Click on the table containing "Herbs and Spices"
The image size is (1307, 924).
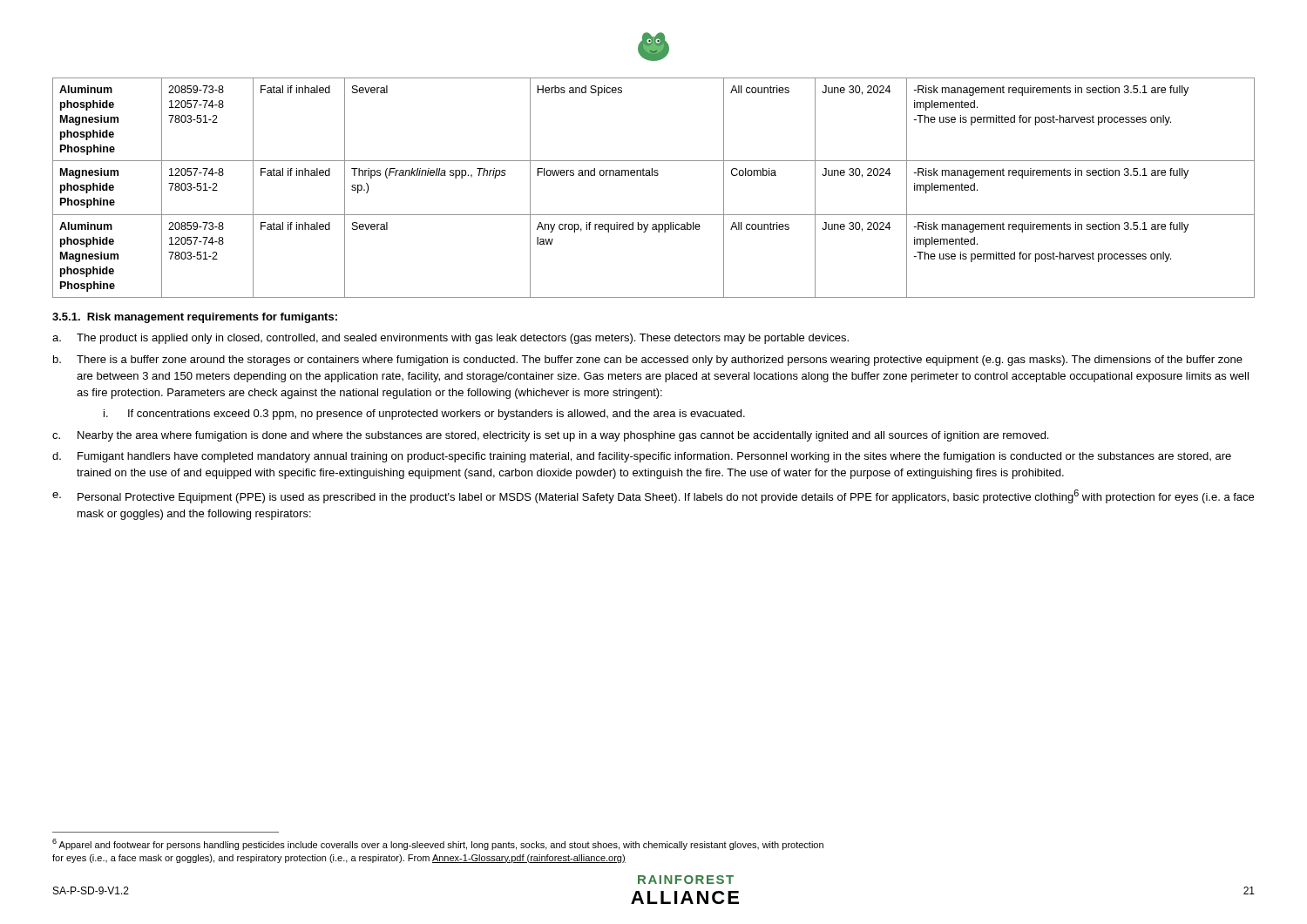coord(654,188)
